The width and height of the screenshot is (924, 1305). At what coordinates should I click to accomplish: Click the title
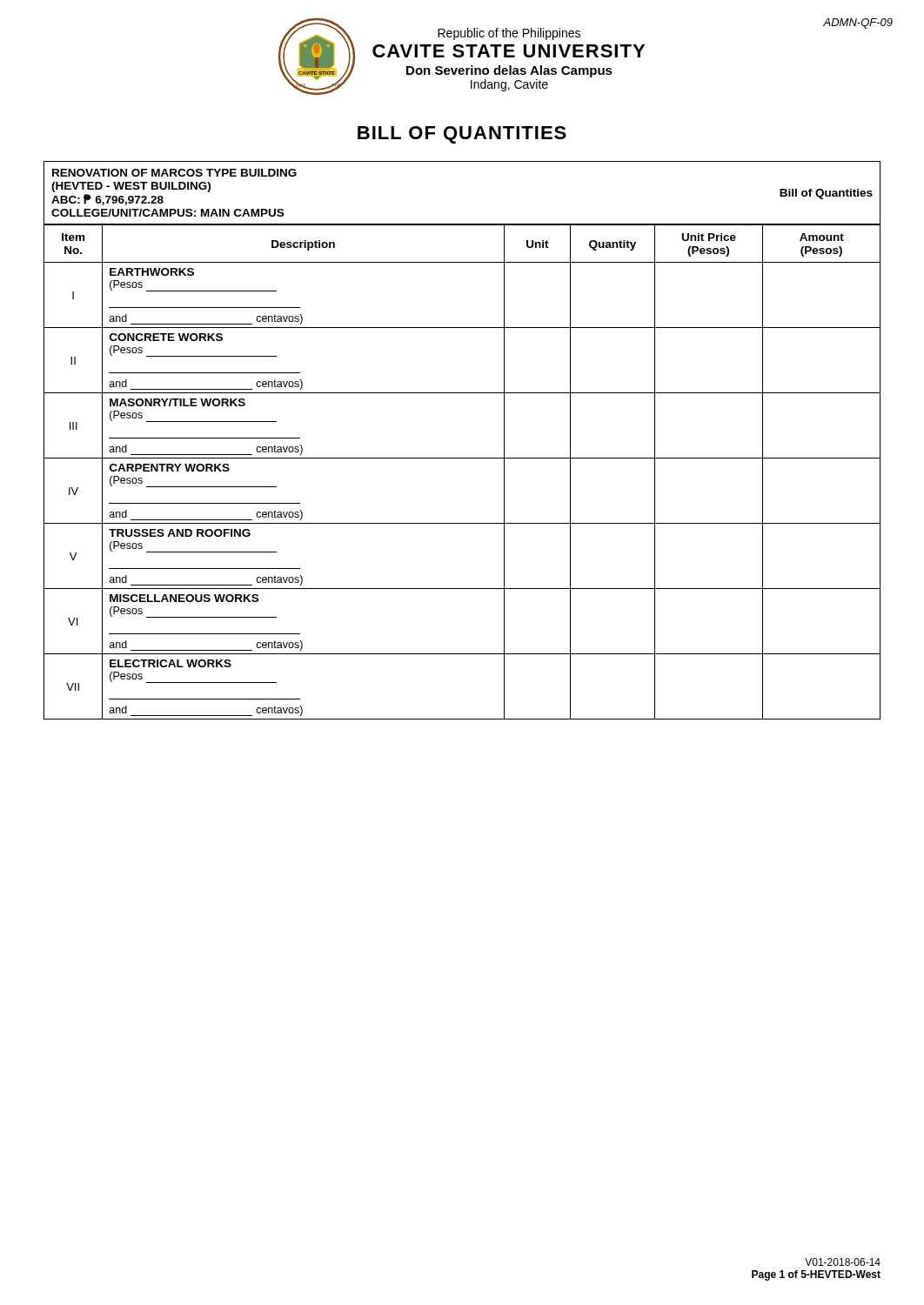(x=462, y=133)
